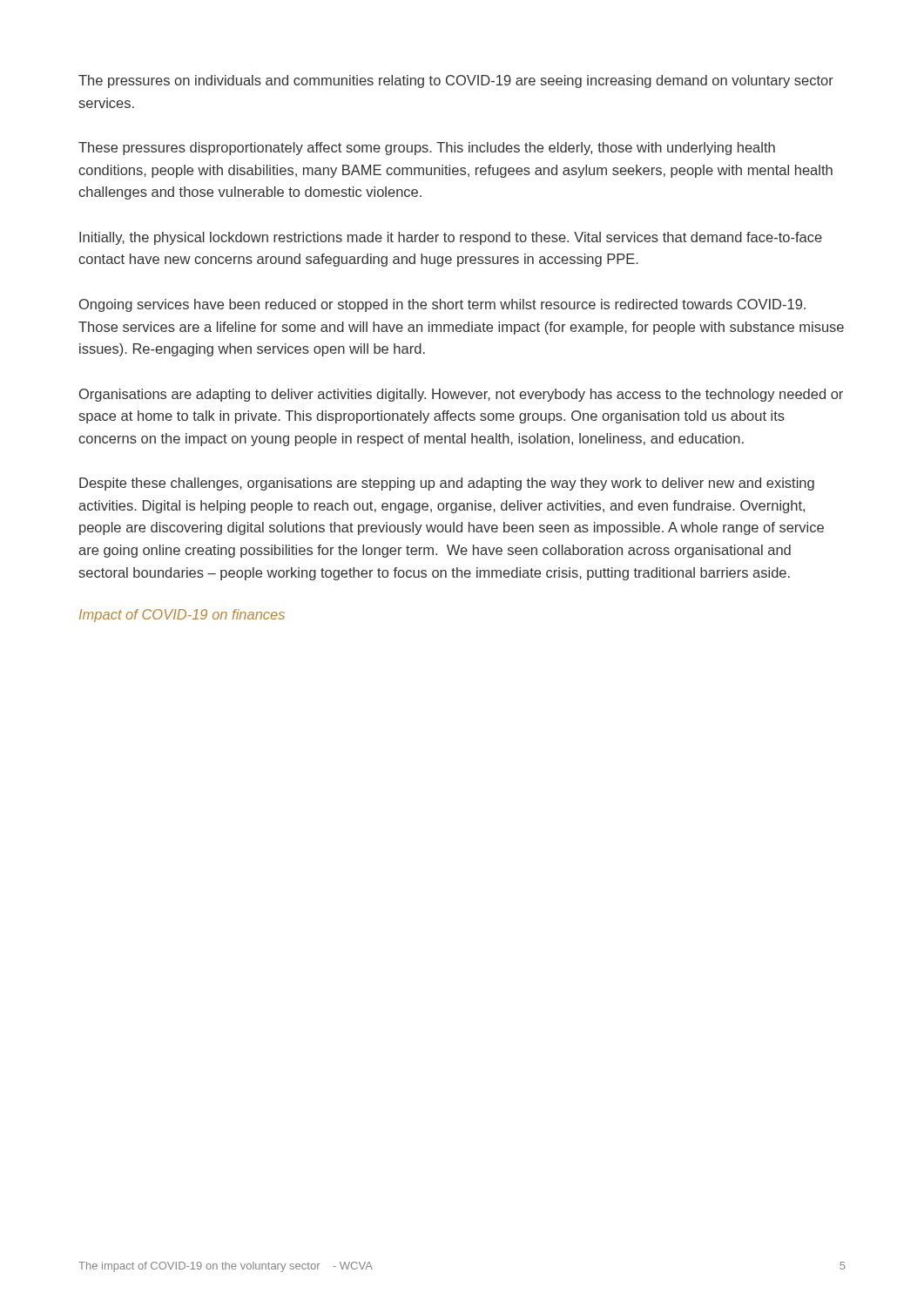Locate the text block that reads "These pressures disproportionately"

456,170
